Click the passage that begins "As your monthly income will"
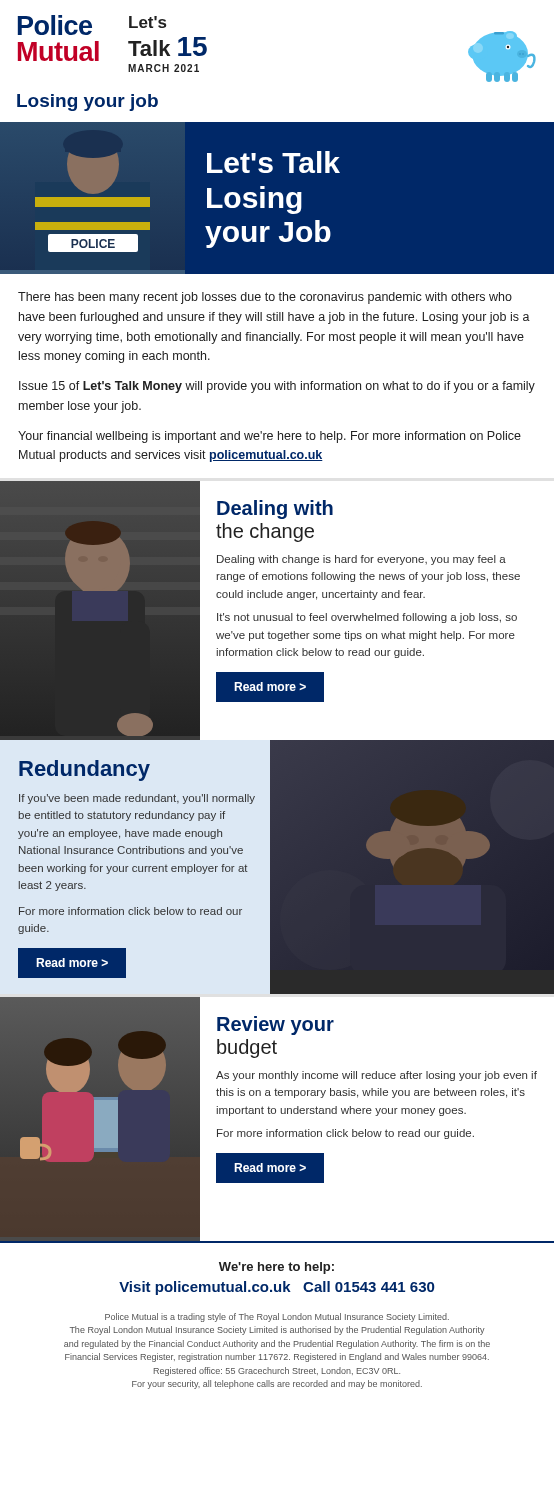The height and width of the screenshot is (1500, 554). pos(377,1105)
